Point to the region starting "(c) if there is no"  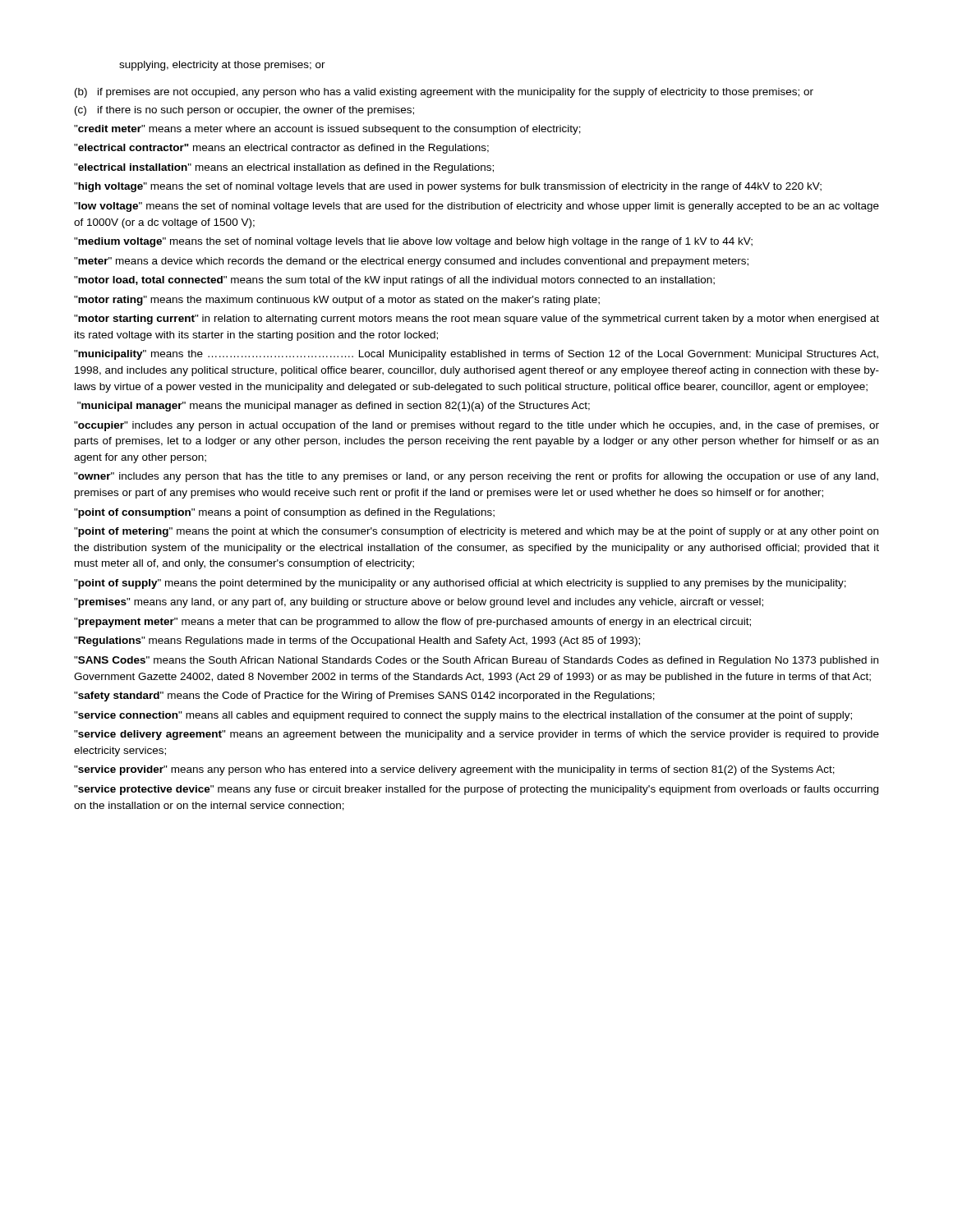pos(244,111)
